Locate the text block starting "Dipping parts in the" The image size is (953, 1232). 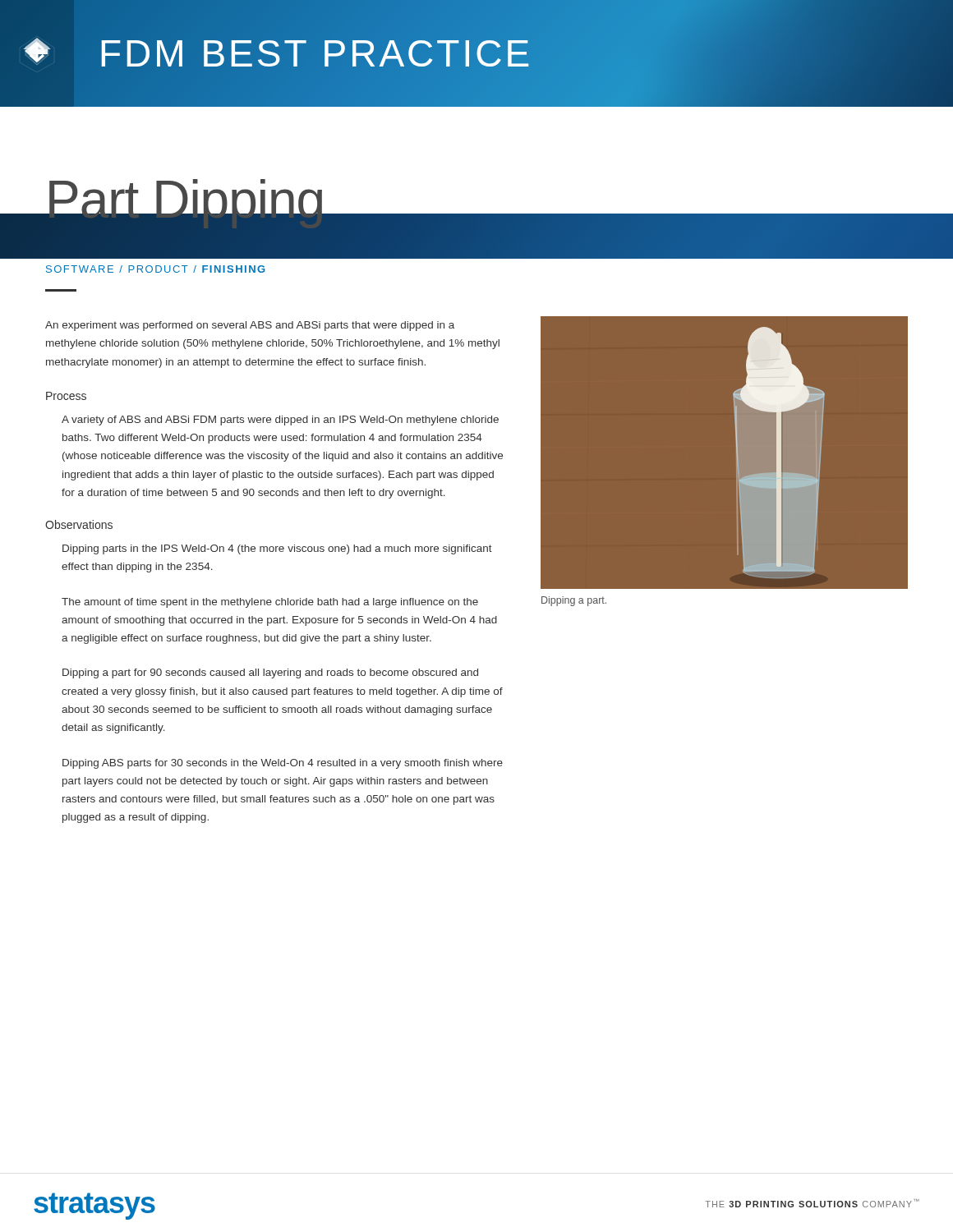275,558
